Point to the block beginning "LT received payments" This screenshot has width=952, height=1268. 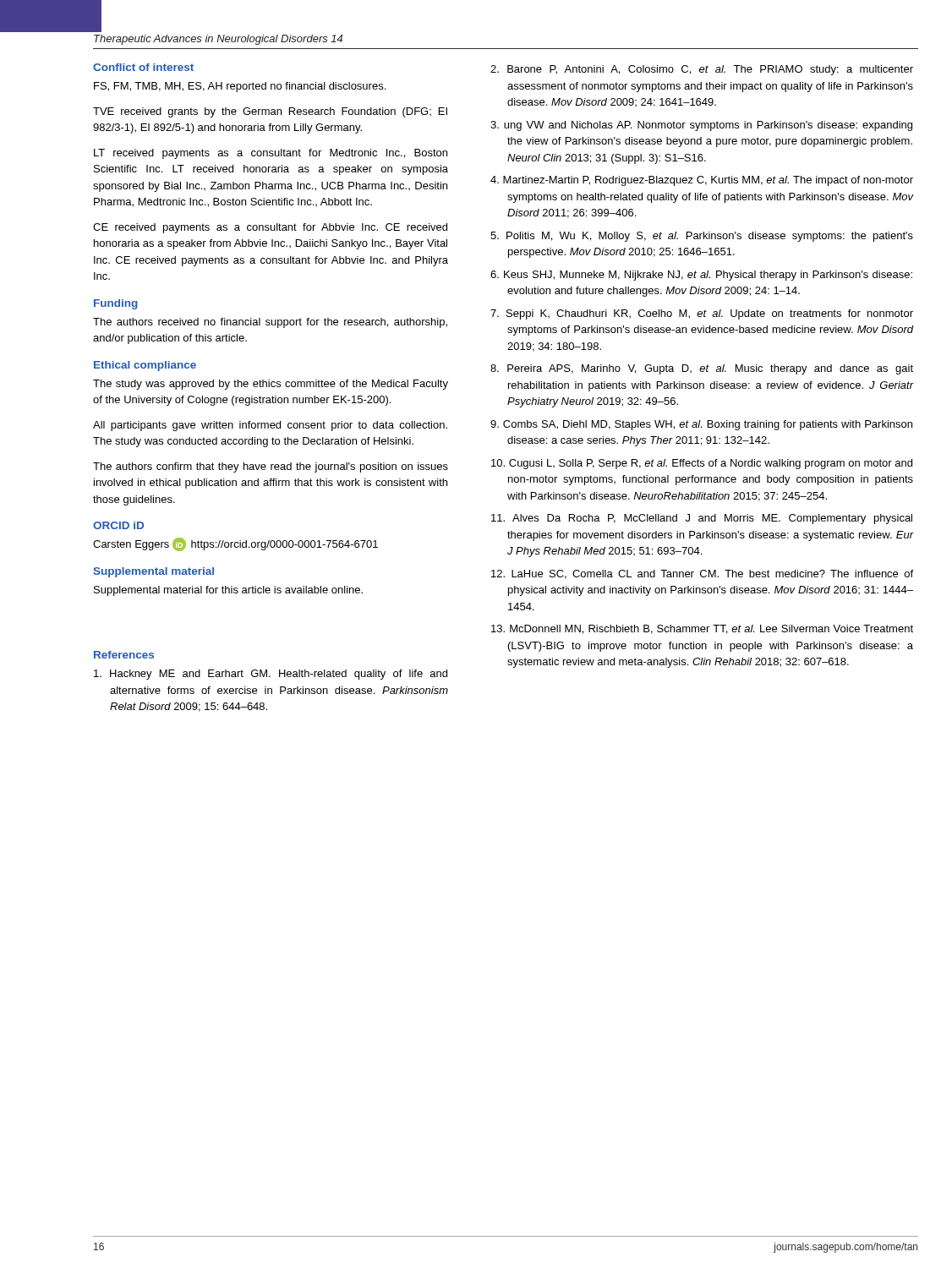click(271, 177)
